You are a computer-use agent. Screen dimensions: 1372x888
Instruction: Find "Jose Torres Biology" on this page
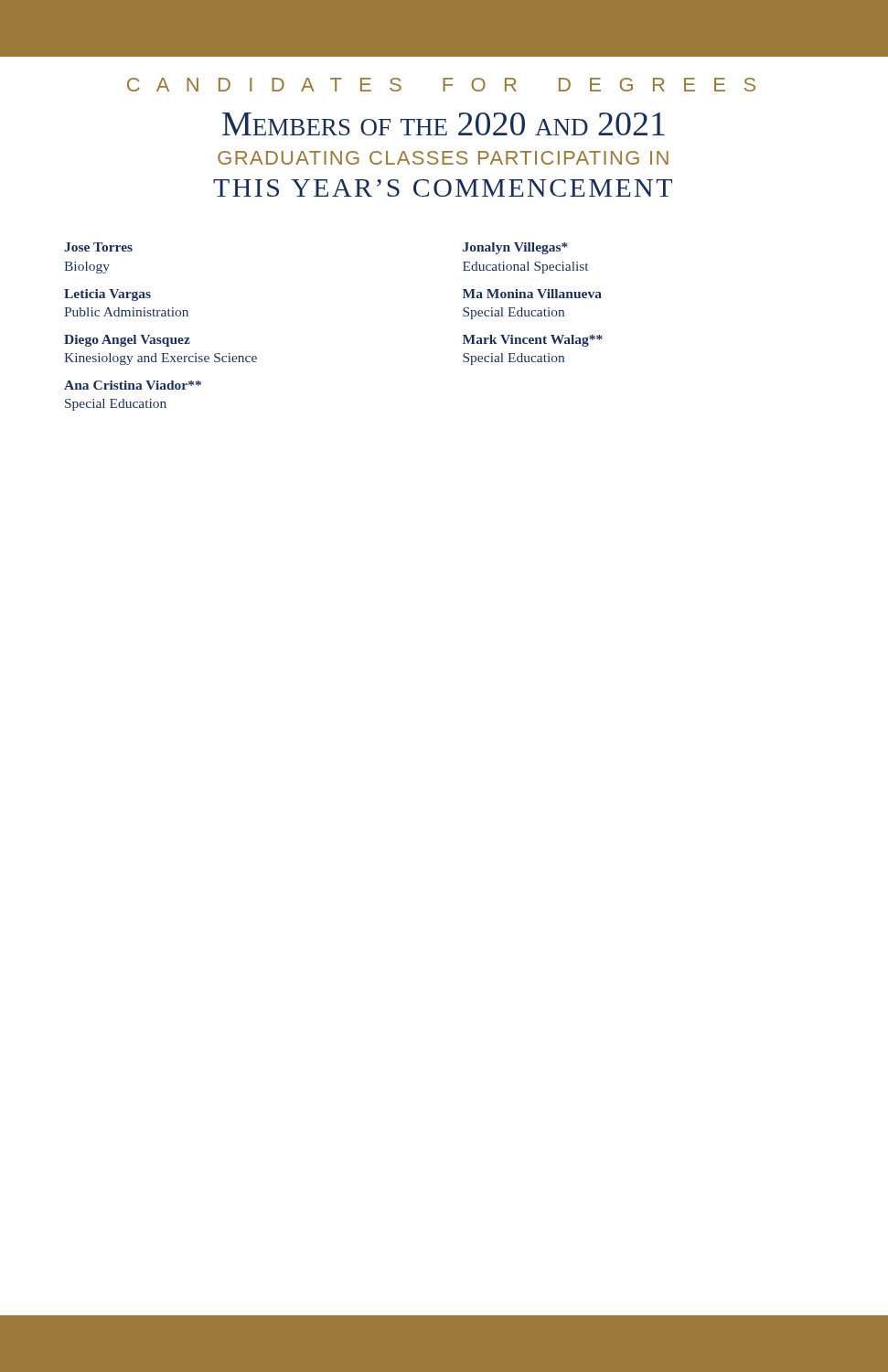point(98,247)
